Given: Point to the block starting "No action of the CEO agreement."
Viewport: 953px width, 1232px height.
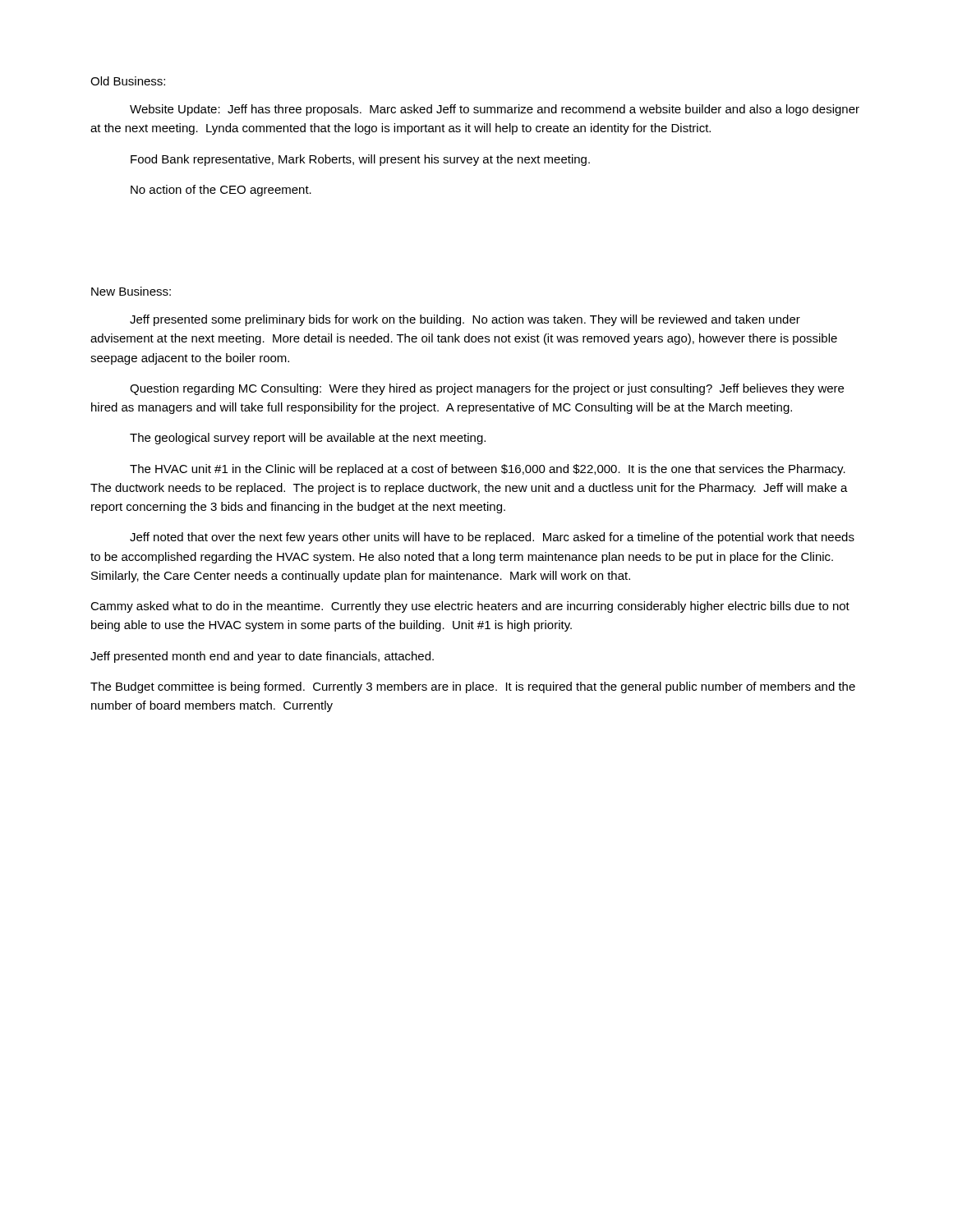Looking at the screenshot, I should point(221,189).
